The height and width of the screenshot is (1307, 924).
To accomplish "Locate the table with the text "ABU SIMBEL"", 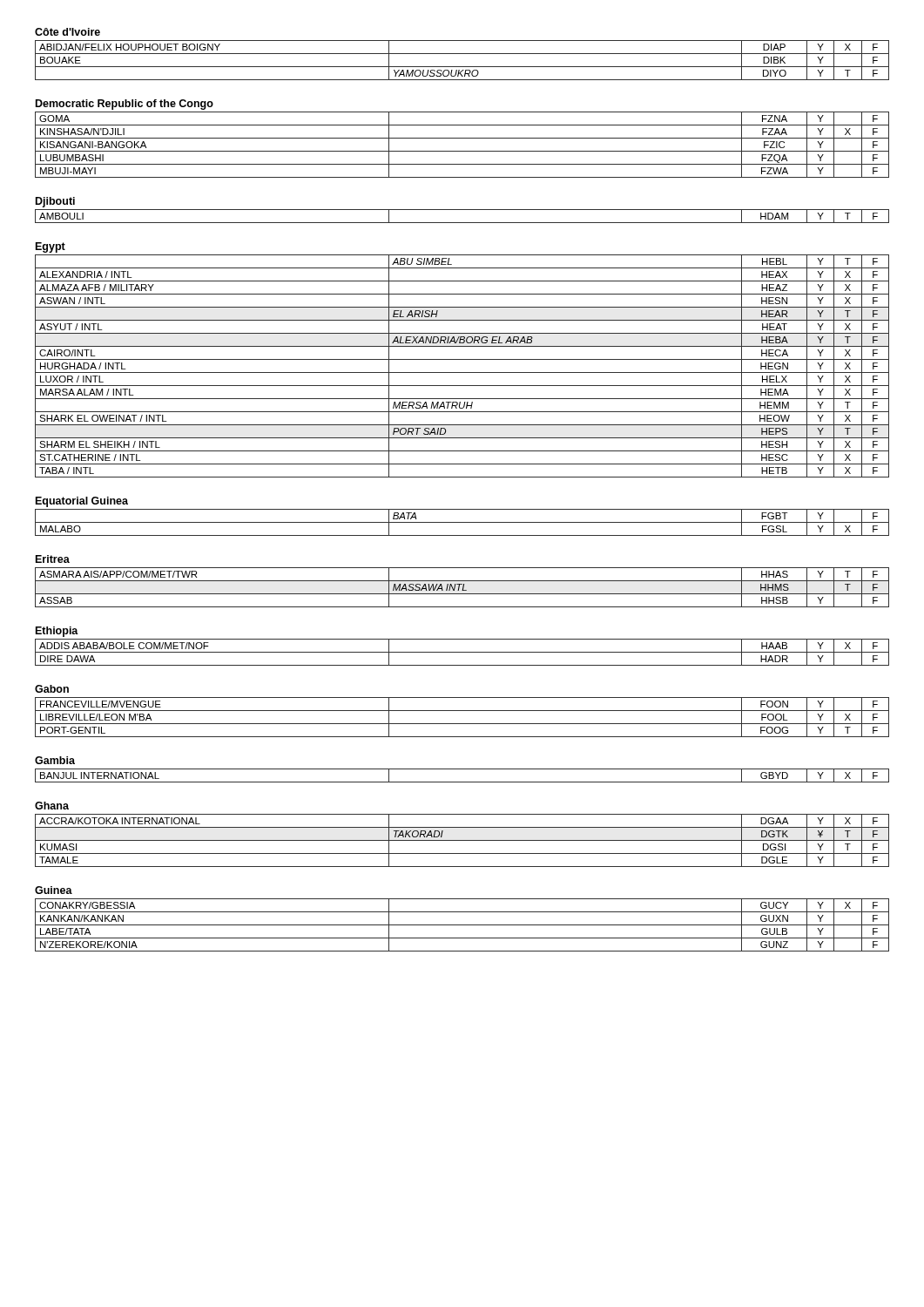I will [462, 366].
